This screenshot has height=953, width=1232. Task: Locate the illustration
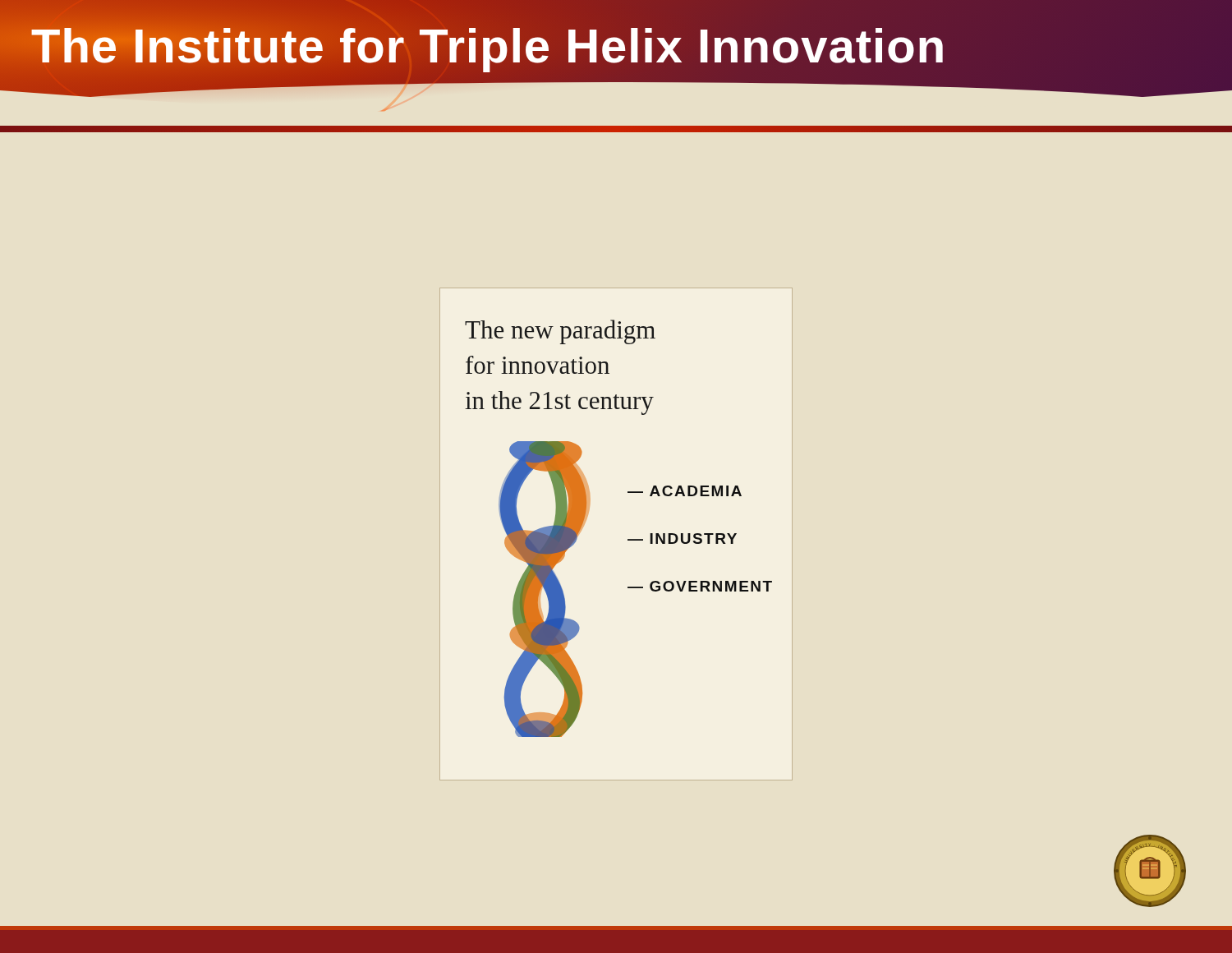tap(616, 534)
